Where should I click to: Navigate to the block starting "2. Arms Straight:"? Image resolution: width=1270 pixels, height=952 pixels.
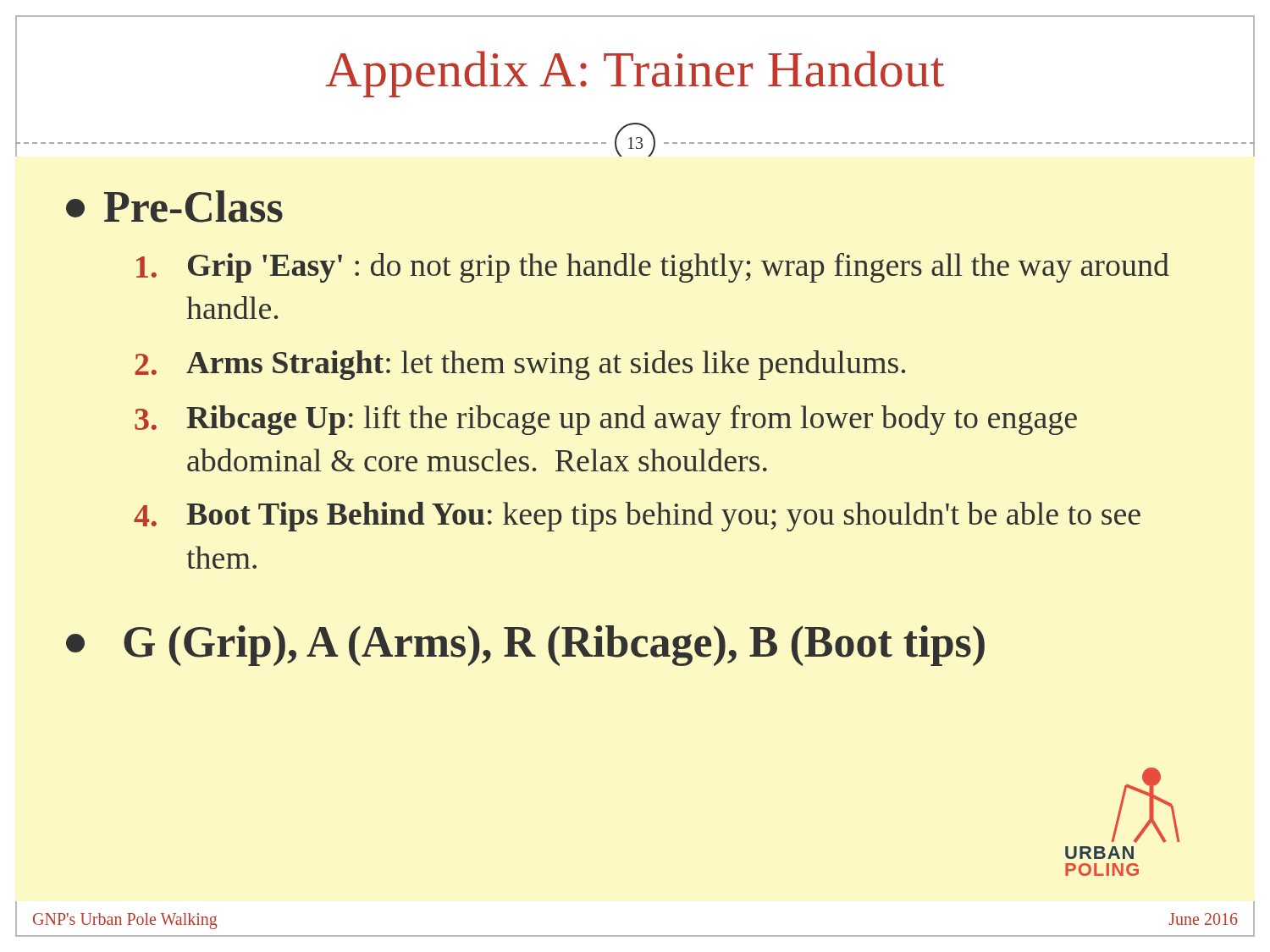pyautogui.click(x=521, y=363)
